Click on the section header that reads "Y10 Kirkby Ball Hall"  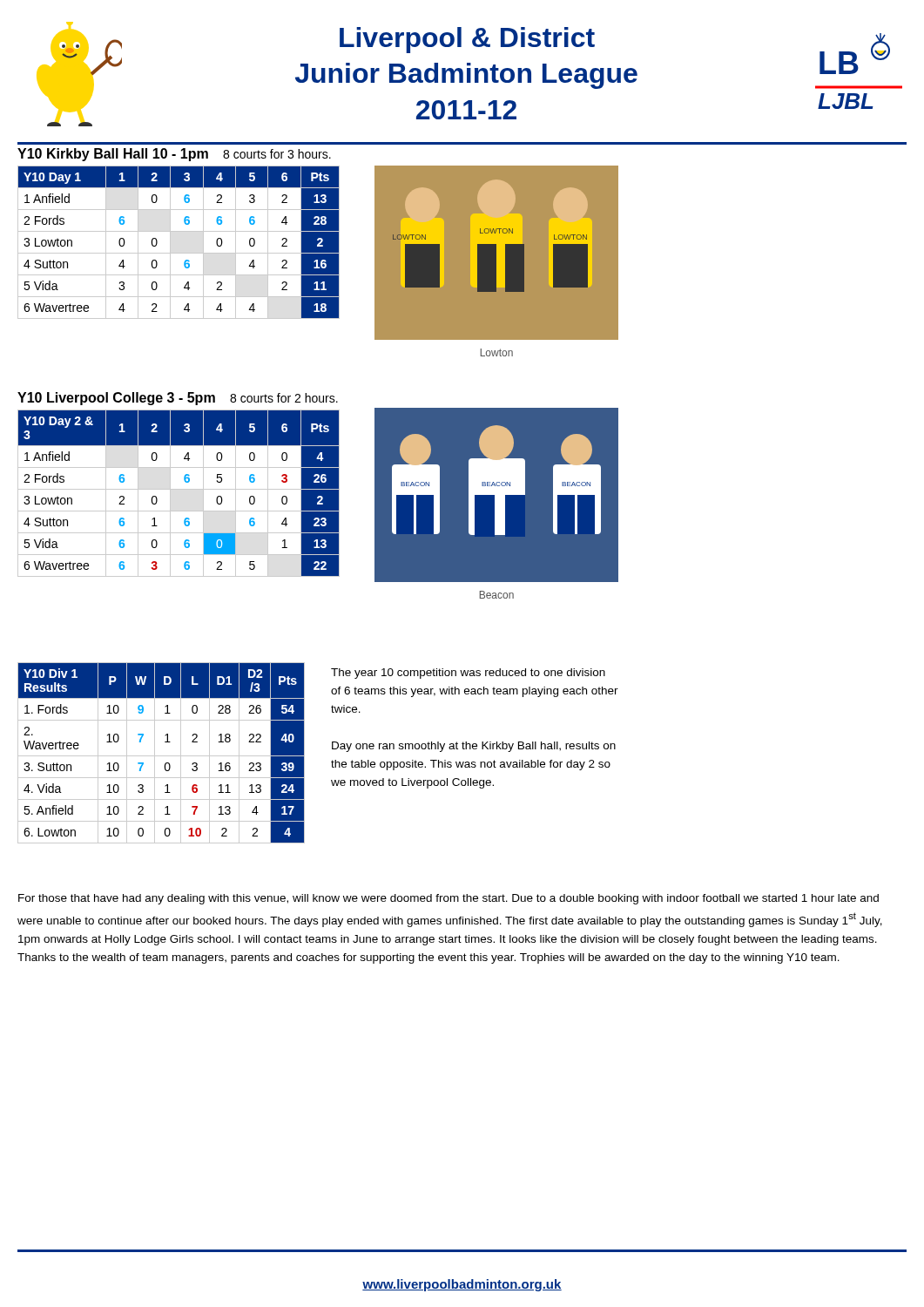click(x=174, y=154)
